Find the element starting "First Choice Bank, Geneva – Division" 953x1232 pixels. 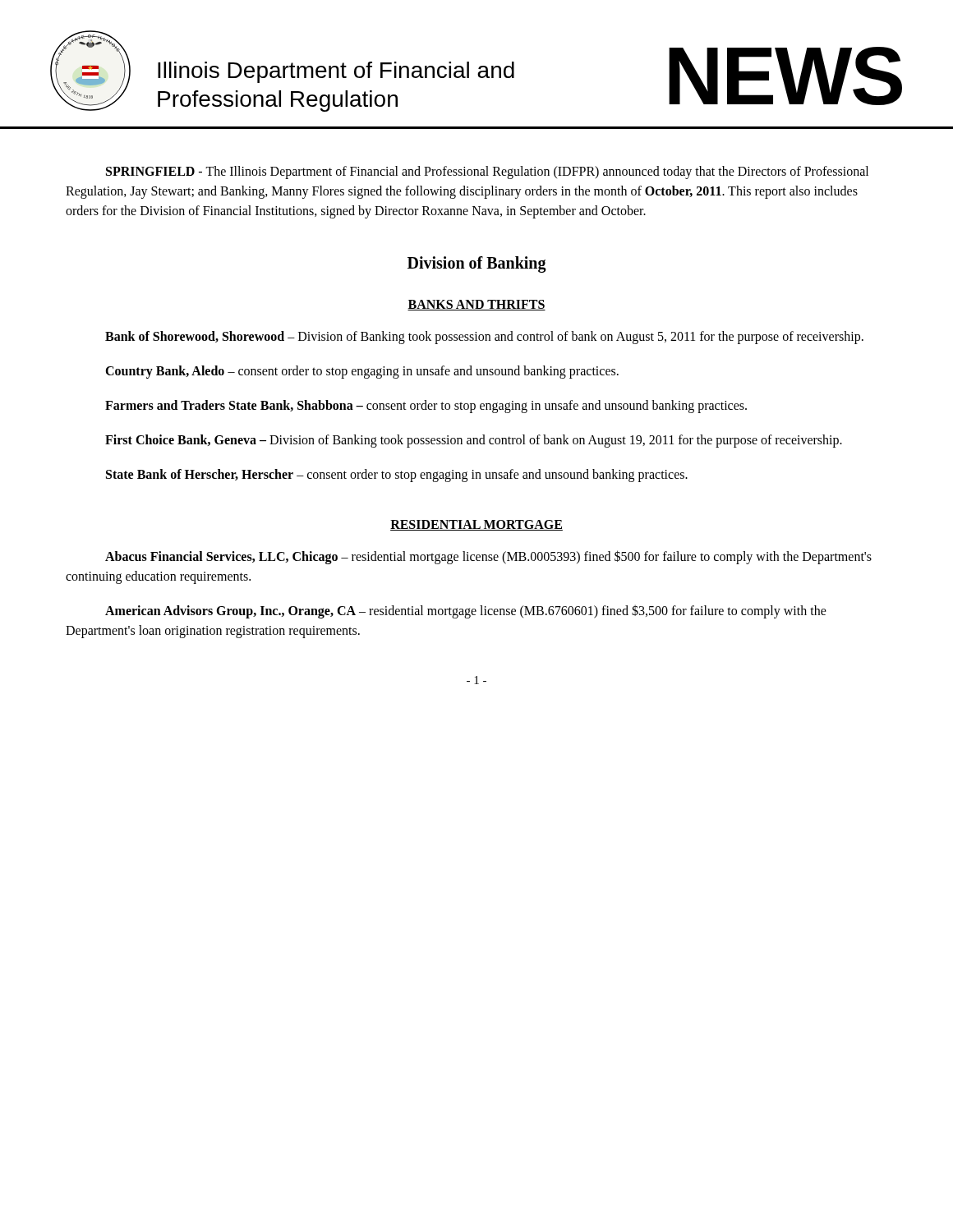pyautogui.click(x=474, y=440)
